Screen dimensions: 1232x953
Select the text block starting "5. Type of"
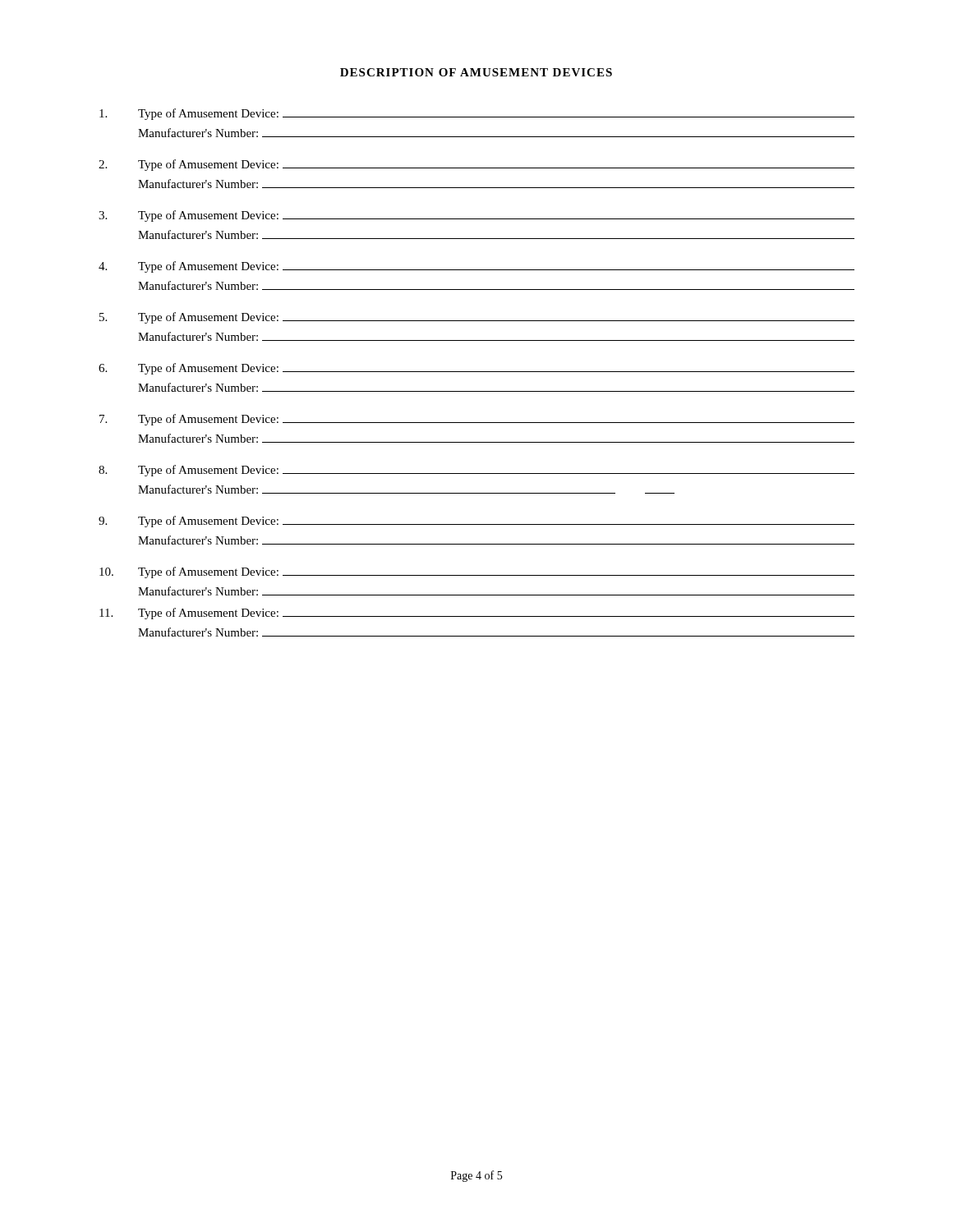pyautogui.click(x=476, y=326)
